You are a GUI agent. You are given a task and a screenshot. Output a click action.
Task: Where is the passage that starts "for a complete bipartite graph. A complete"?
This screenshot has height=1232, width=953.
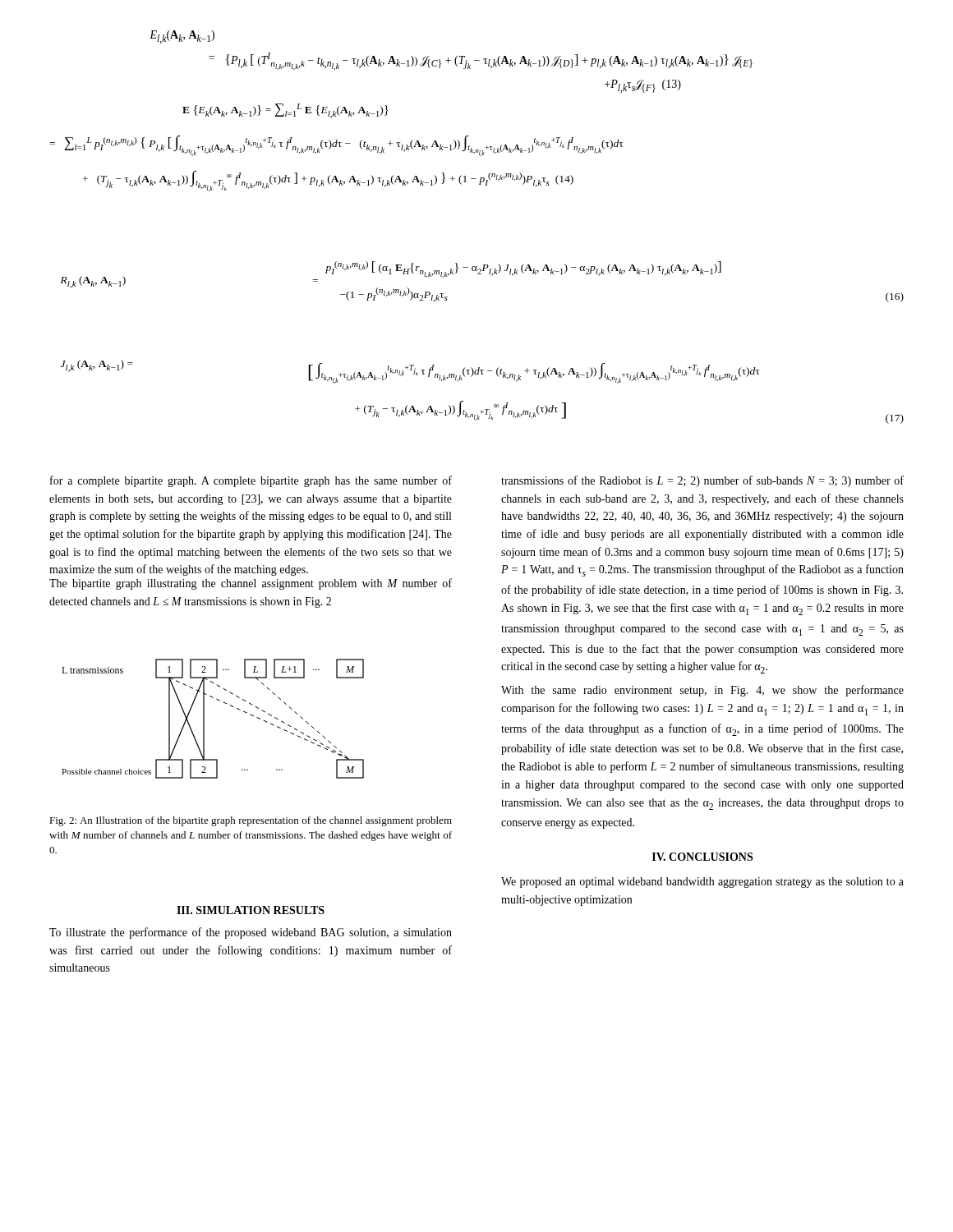pyautogui.click(x=251, y=526)
